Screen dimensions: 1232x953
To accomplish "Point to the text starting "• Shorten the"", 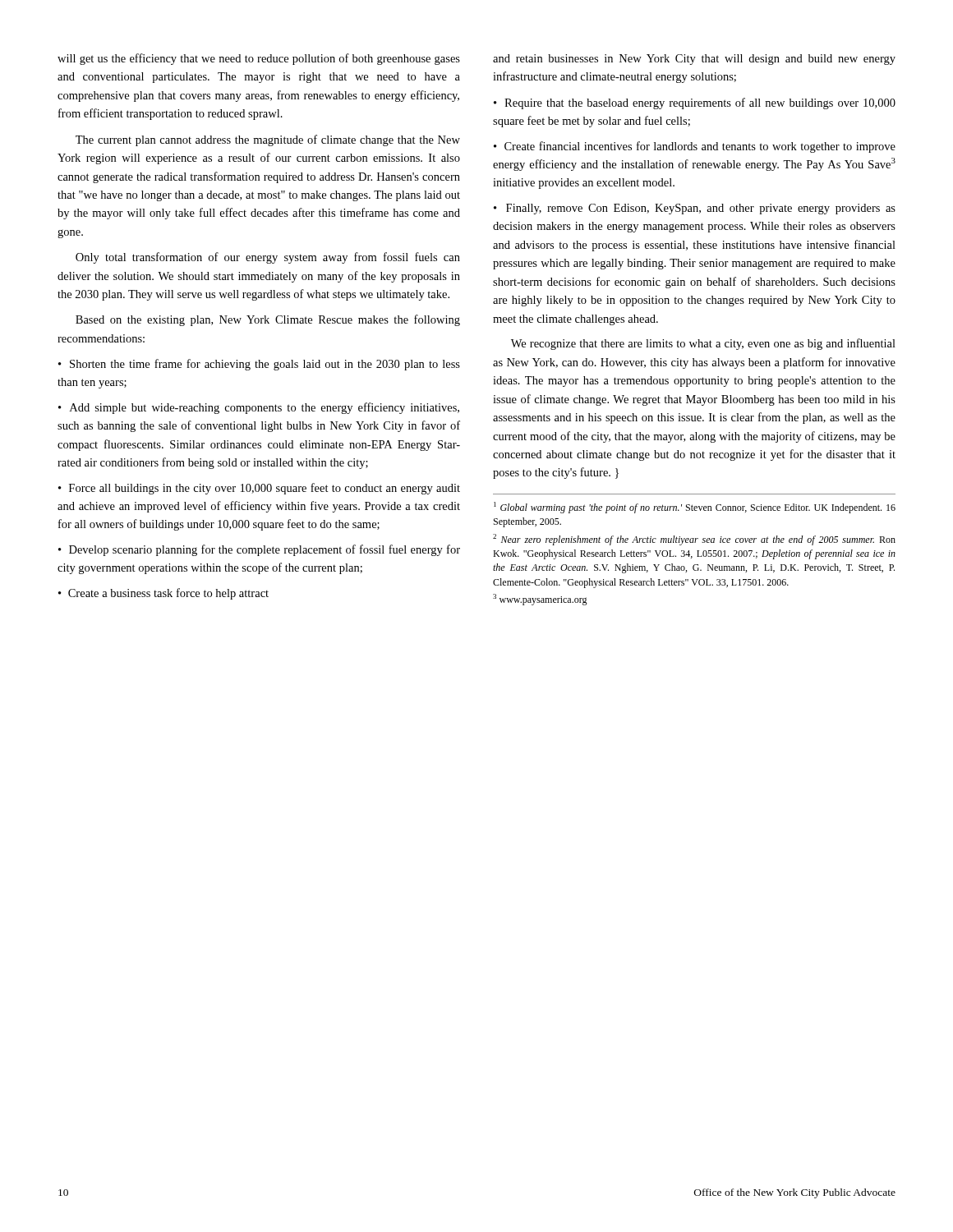I will (x=259, y=373).
